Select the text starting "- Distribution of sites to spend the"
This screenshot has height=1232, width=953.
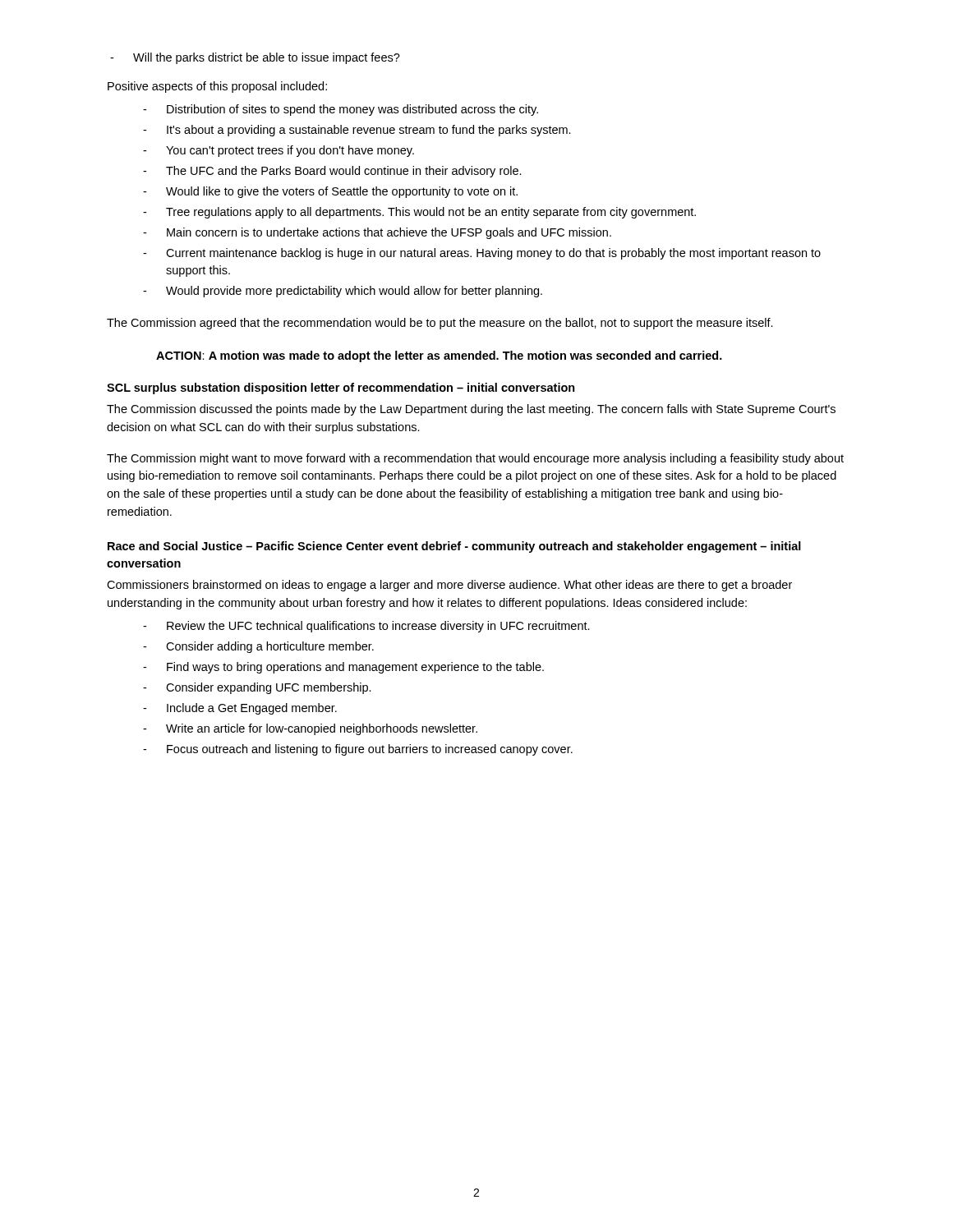(x=493, y=109)
